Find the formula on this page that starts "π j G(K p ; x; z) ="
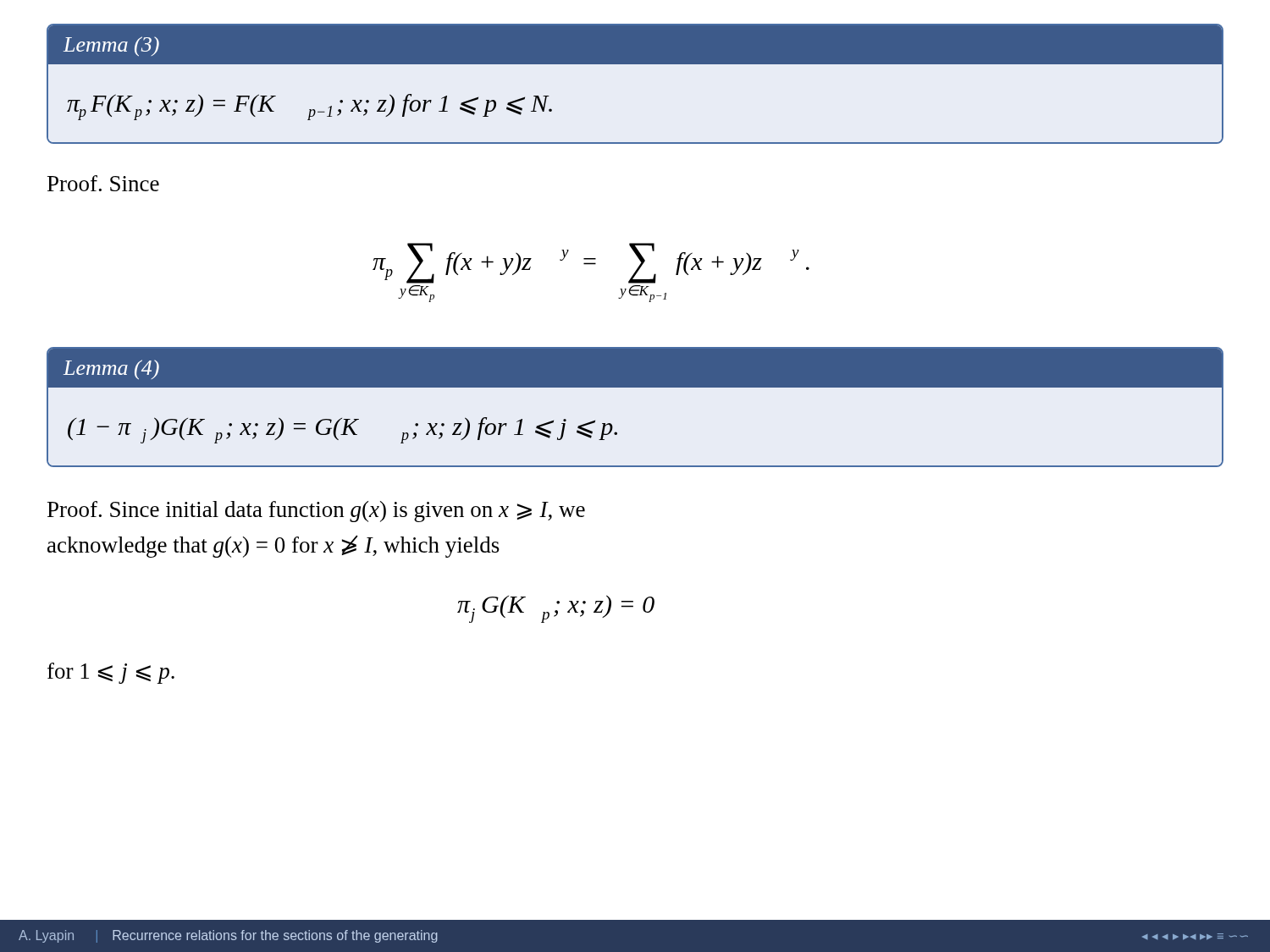This screenshot has width=1270, height=952. 635,604
